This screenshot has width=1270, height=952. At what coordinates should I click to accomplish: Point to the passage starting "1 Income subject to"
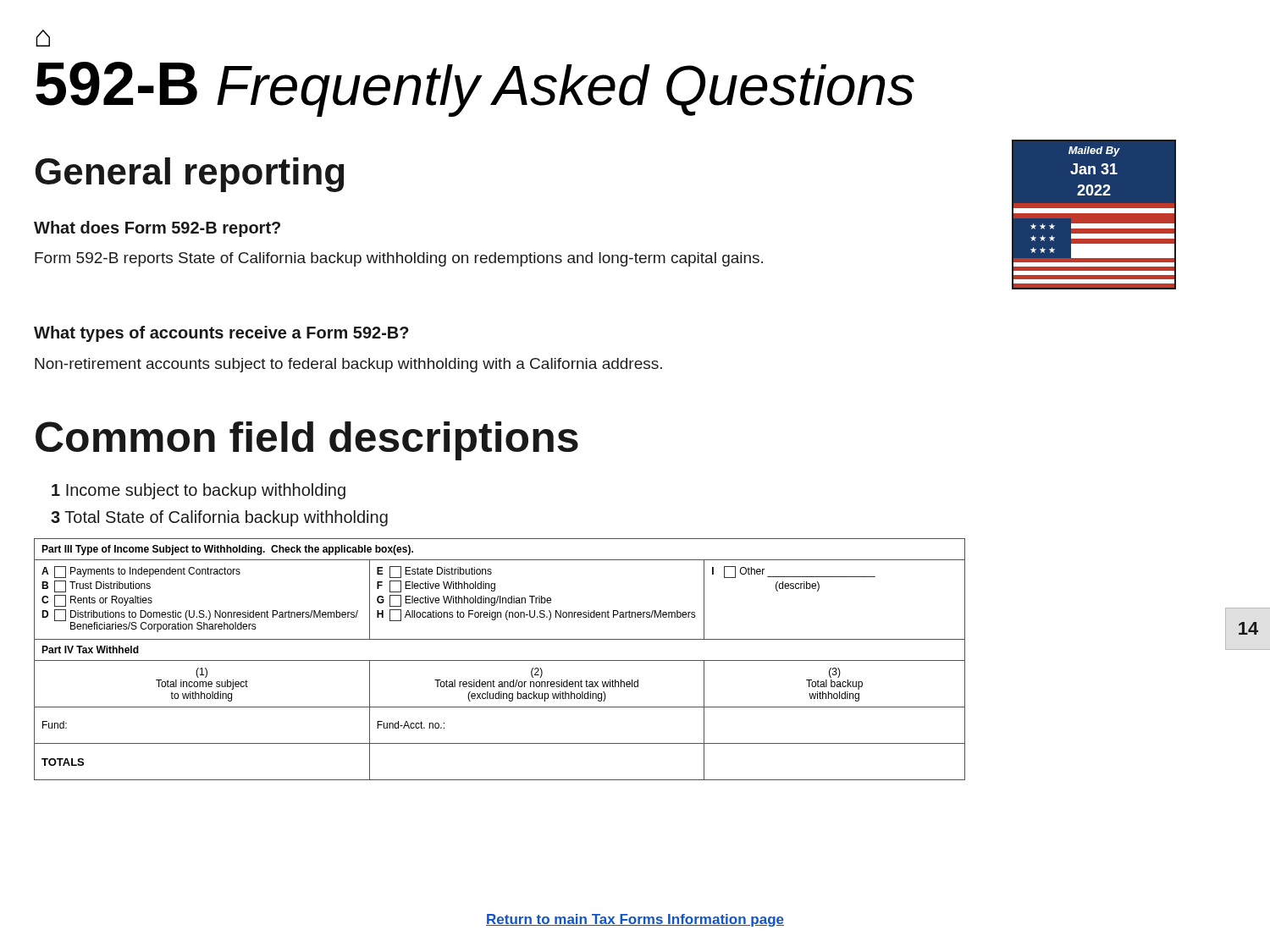[199, 490]
